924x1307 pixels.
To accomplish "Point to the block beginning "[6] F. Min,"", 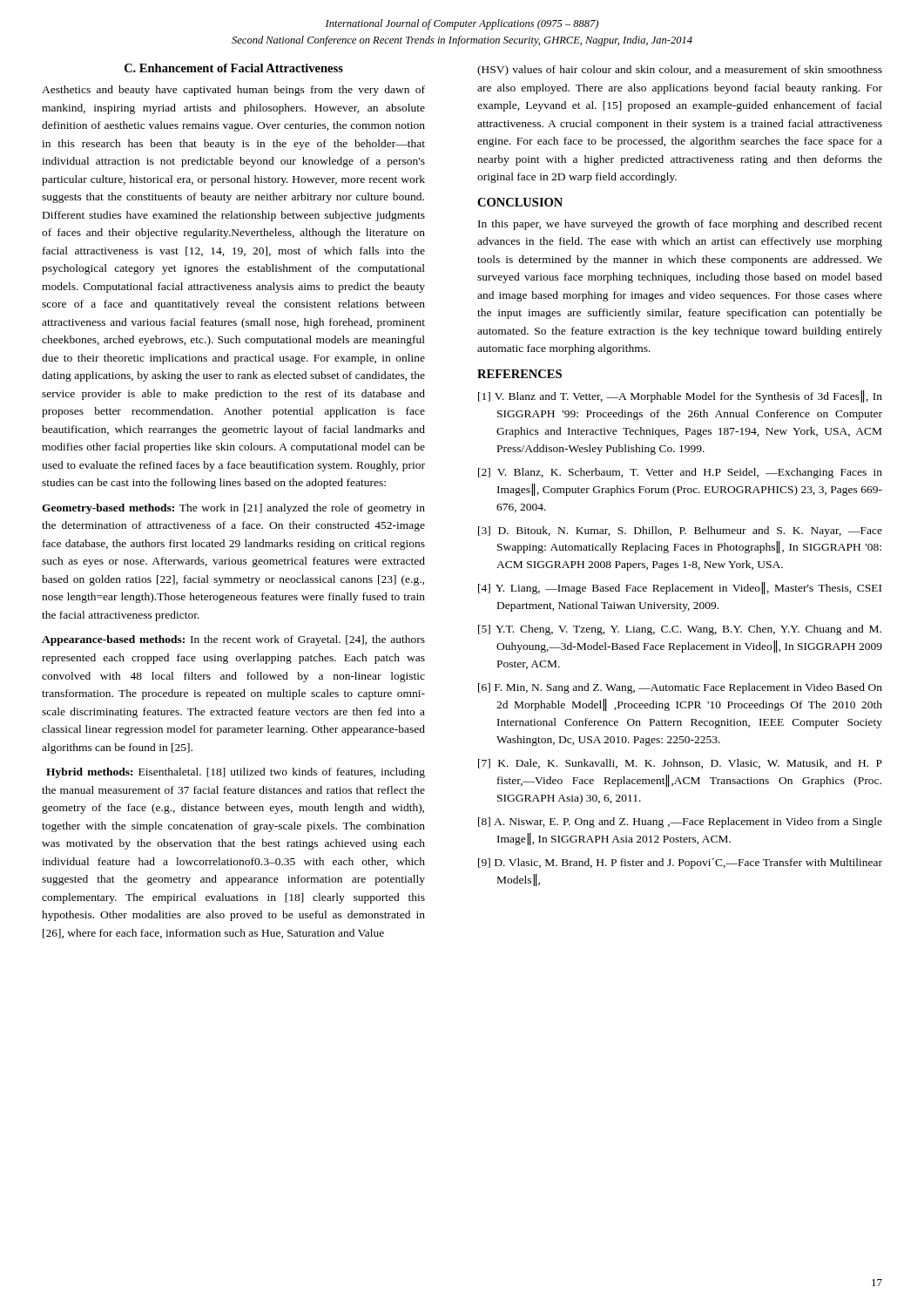I will click(680, 713).
